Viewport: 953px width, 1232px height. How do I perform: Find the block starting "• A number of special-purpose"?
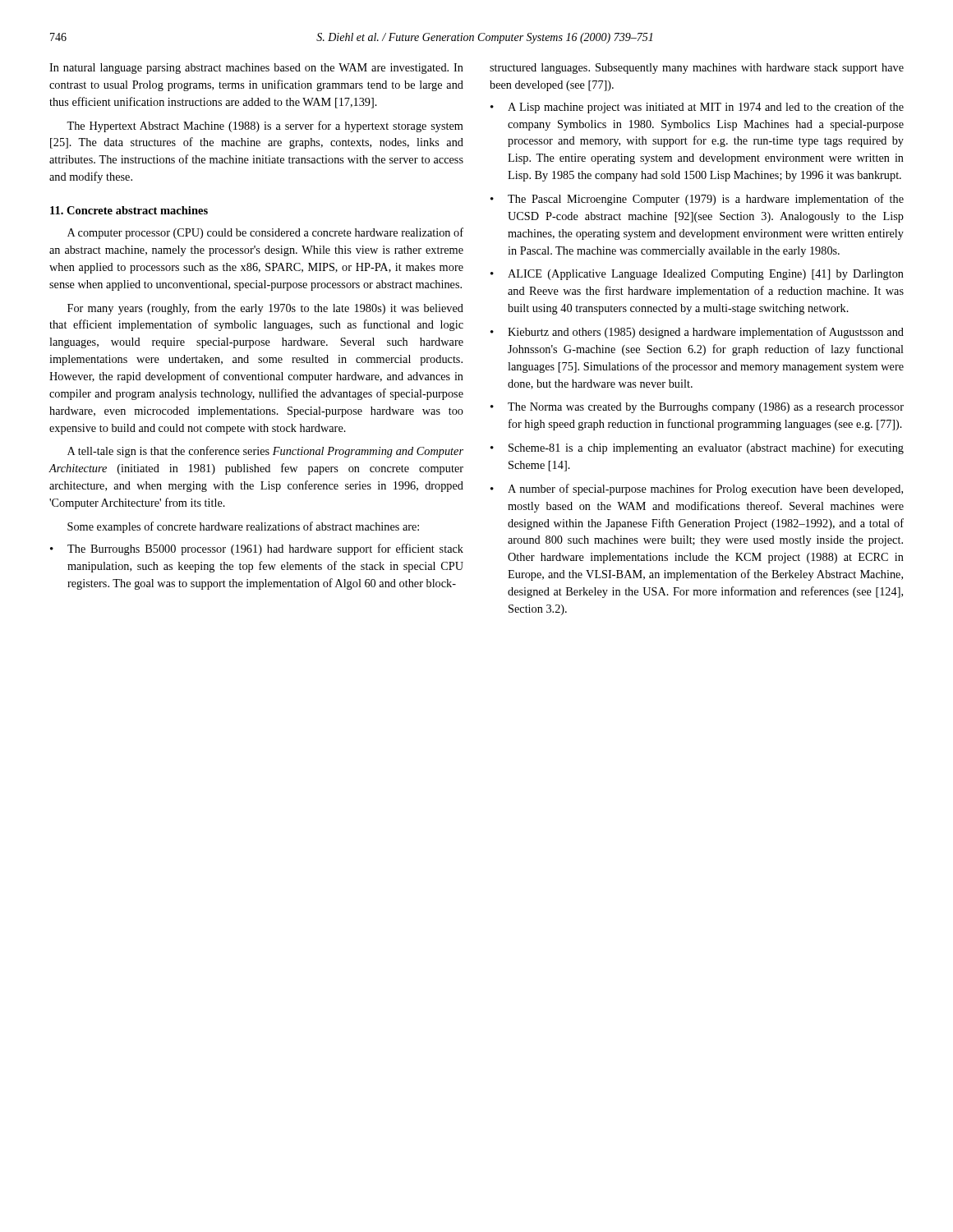point(697,549)
